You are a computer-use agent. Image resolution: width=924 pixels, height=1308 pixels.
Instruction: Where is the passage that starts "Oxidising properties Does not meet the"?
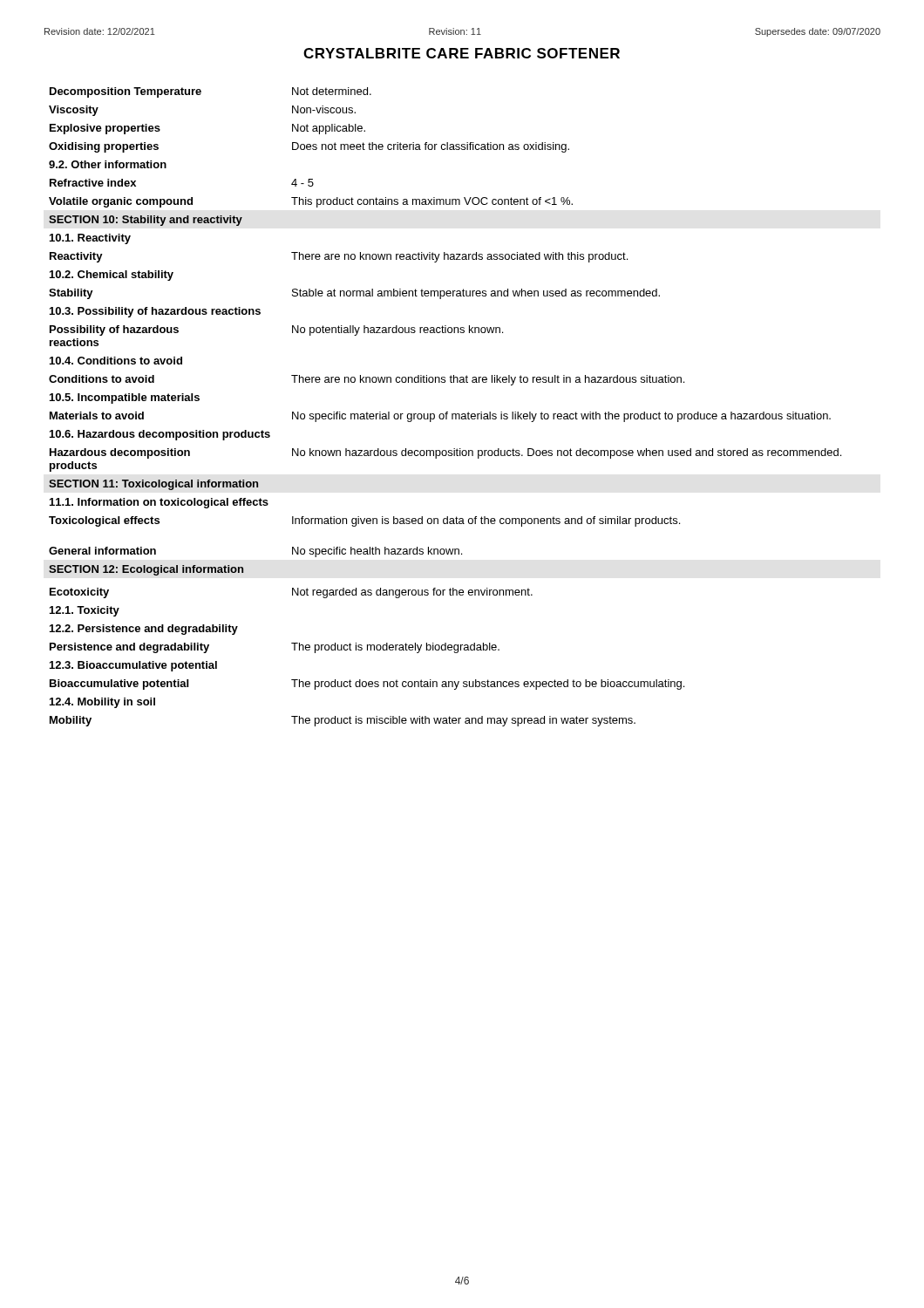[x=462, y=146]
